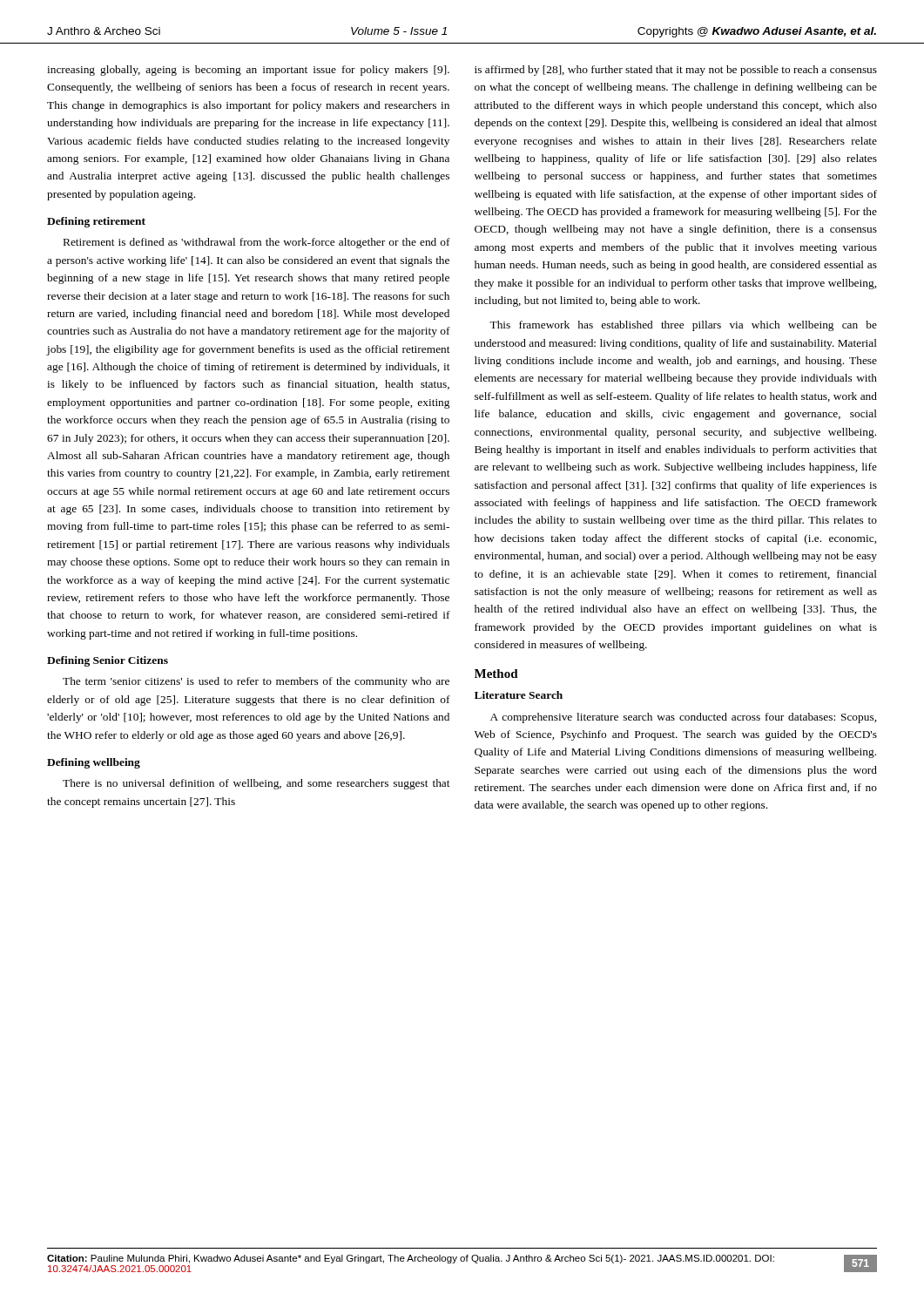Find the text block containing "is affirmed by [28],"
The image size is (924, 1307).
676,357
